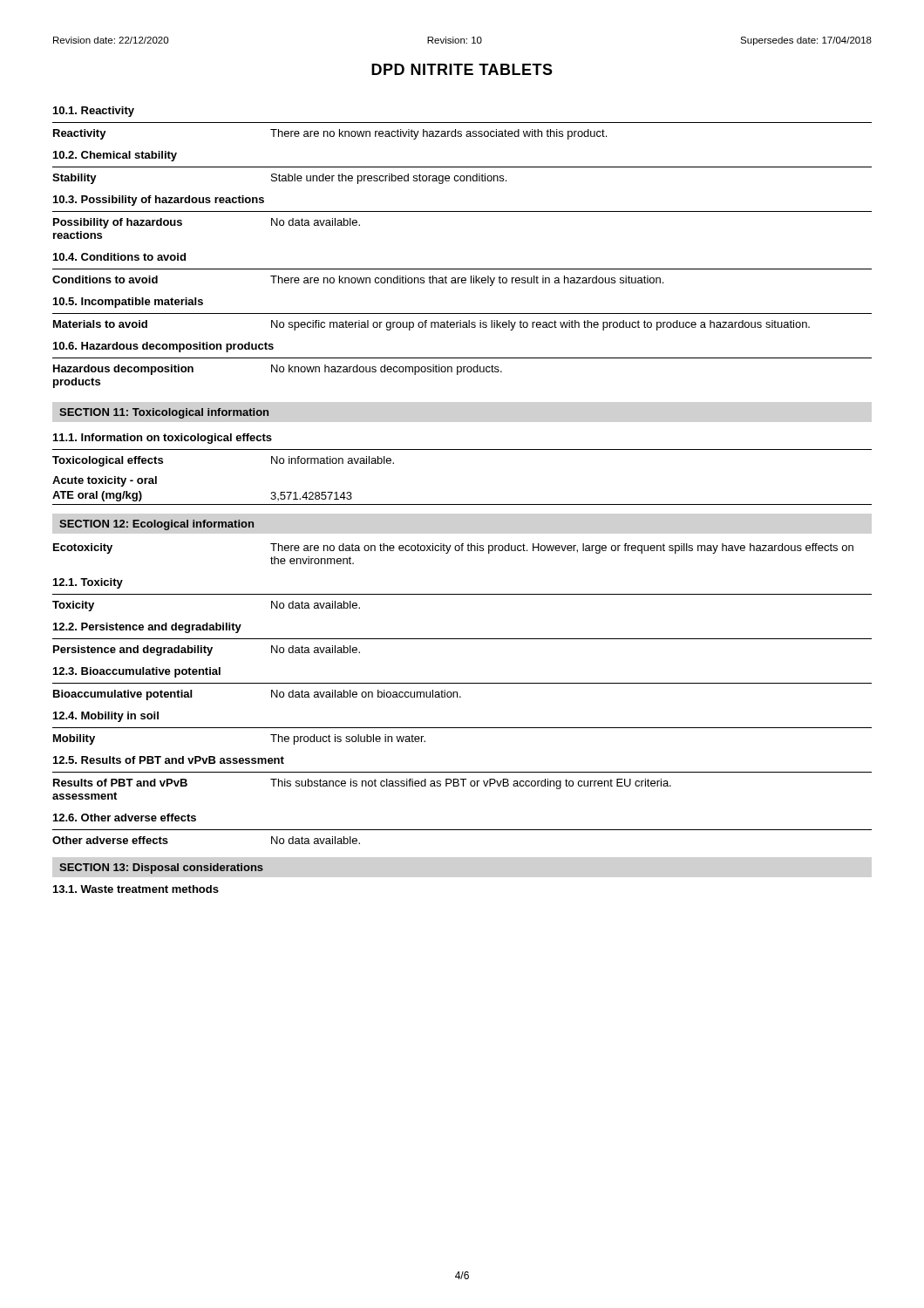The height and width of the screenshot is (1308, 924).
Task: Click on the block starting "10.2. Chemical stability"
Action: click(115, 155)
